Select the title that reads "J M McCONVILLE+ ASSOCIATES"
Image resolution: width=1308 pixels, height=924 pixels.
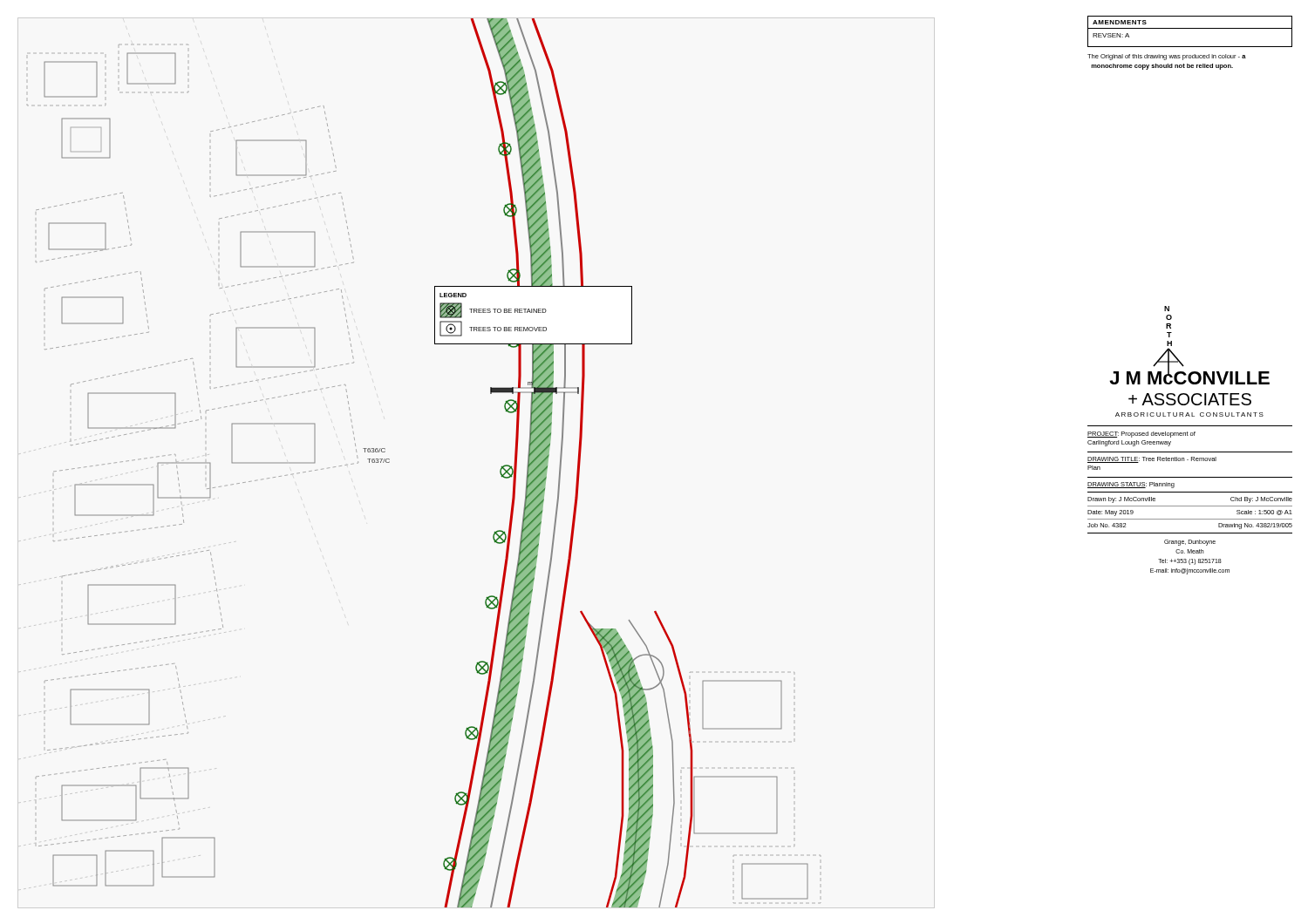1190,388
